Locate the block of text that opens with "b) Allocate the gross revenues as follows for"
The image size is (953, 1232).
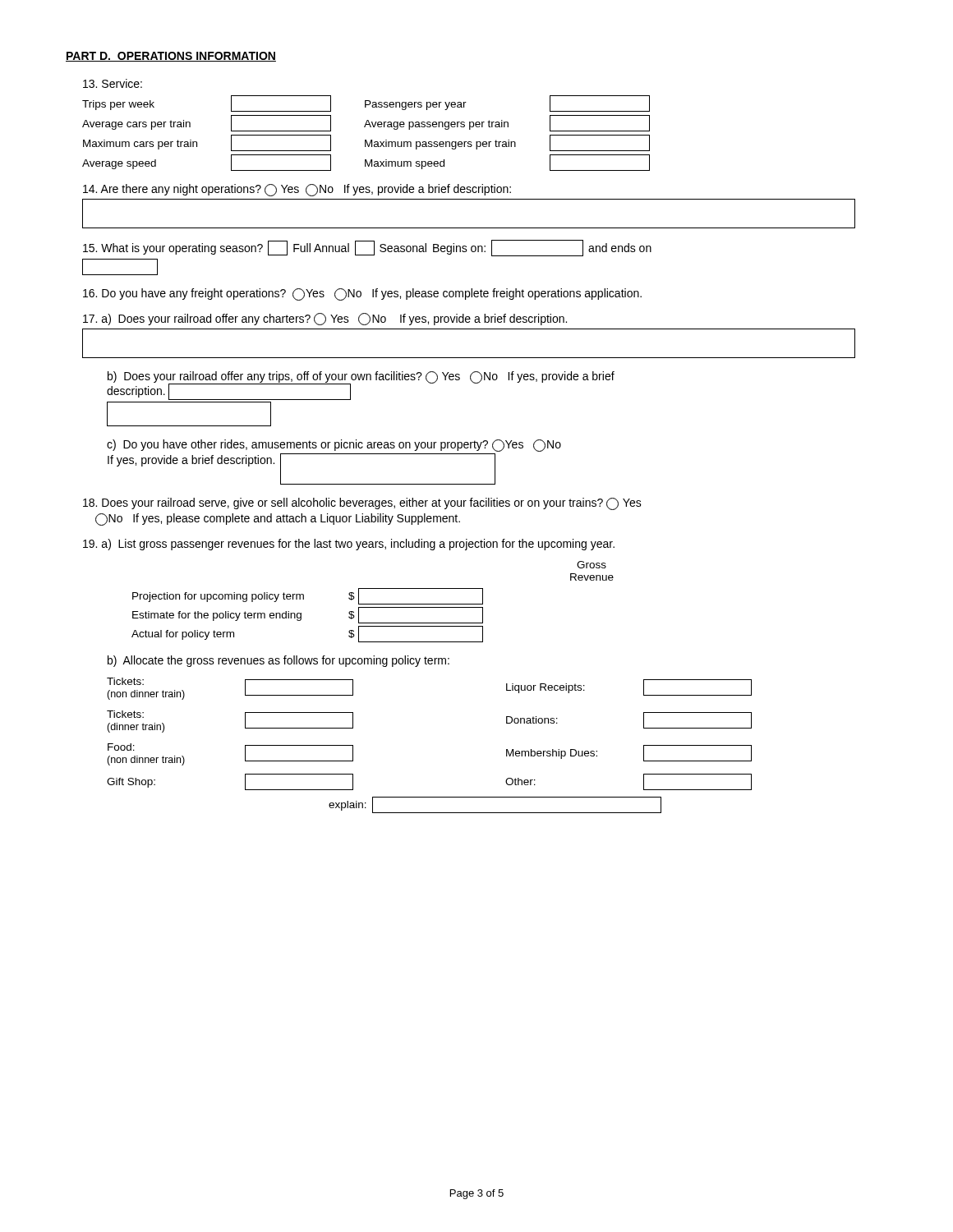point(279,661)
